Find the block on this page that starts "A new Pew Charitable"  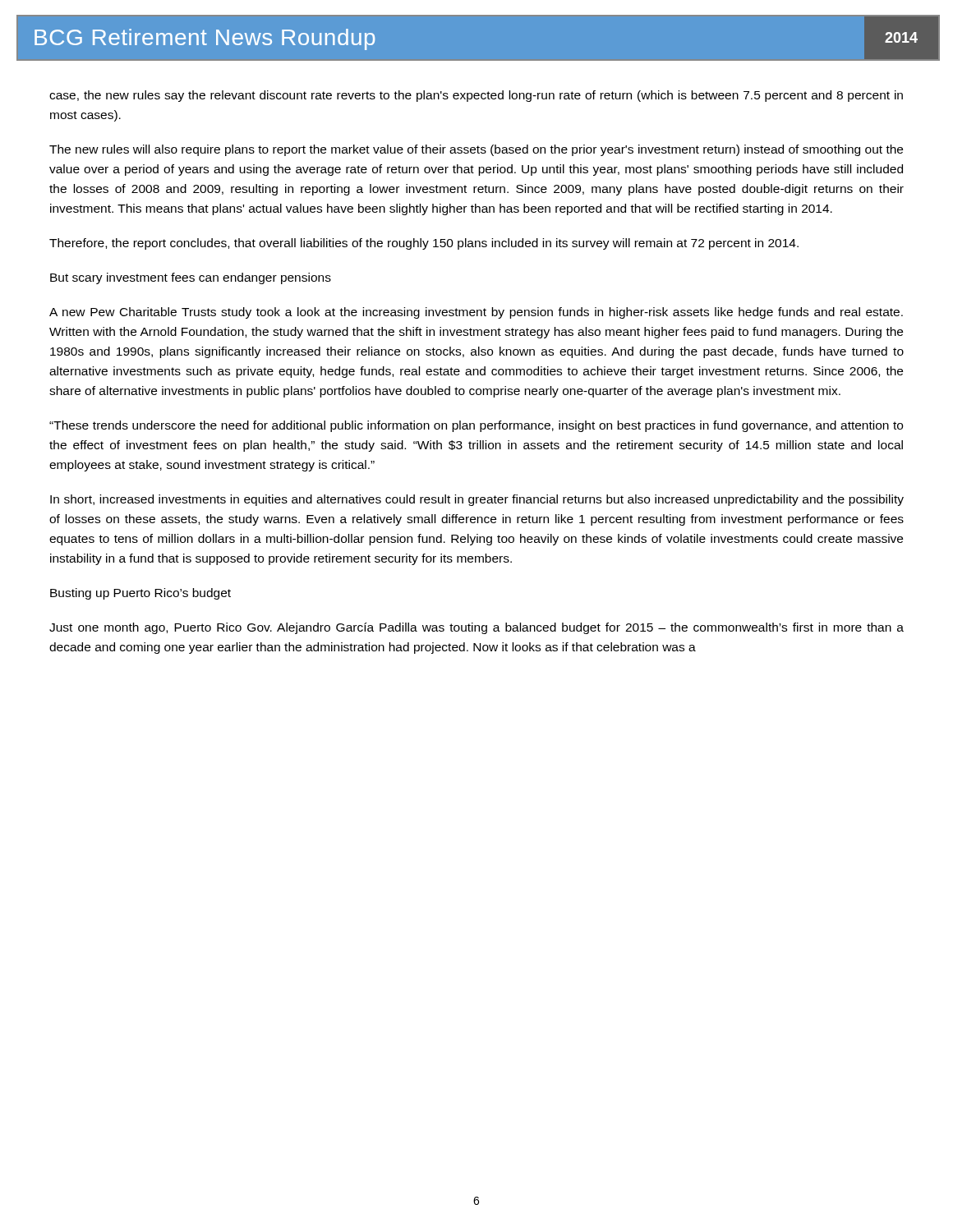(x=476, y=351)
